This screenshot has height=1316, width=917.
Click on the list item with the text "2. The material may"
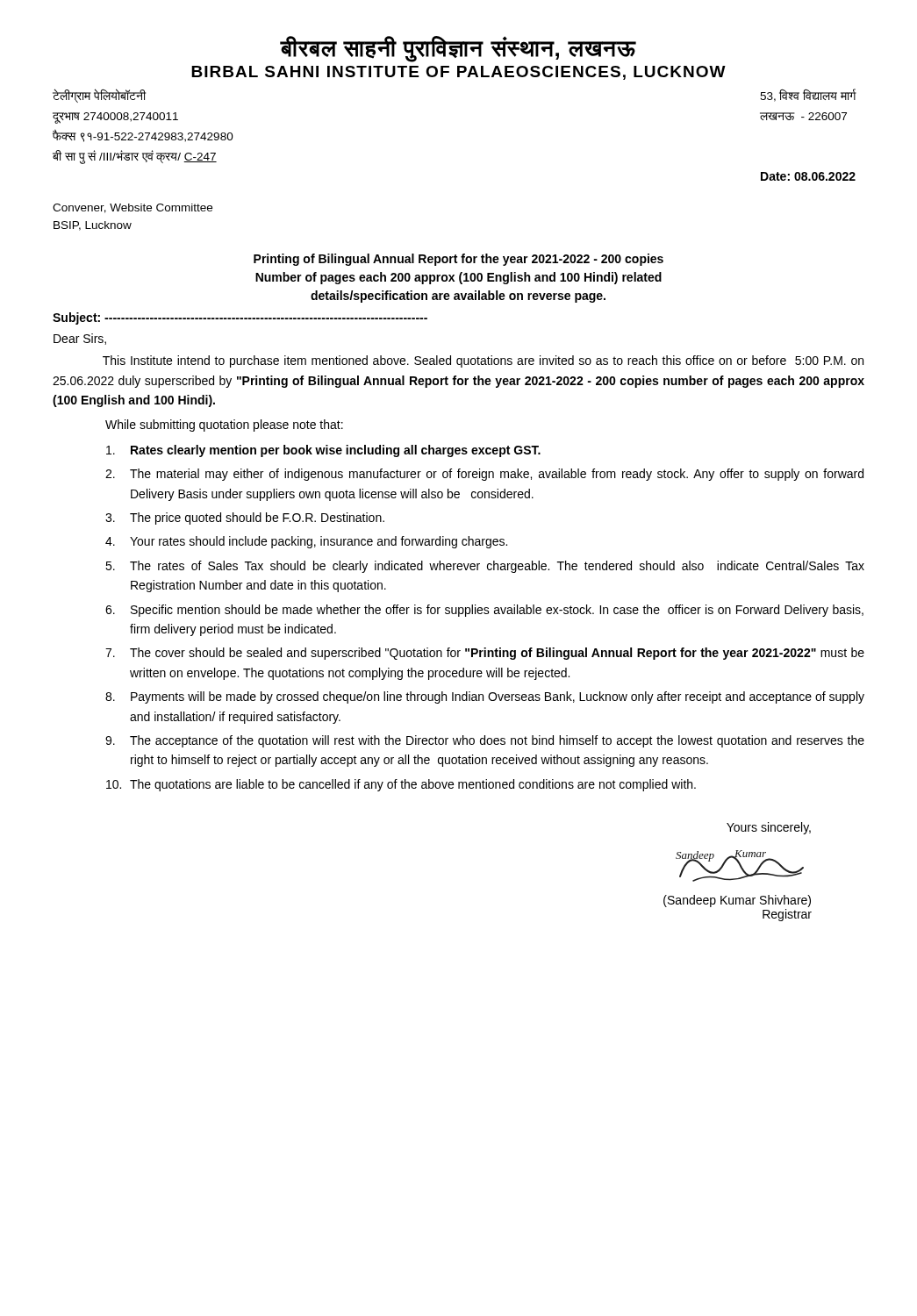tap(485, 484)
